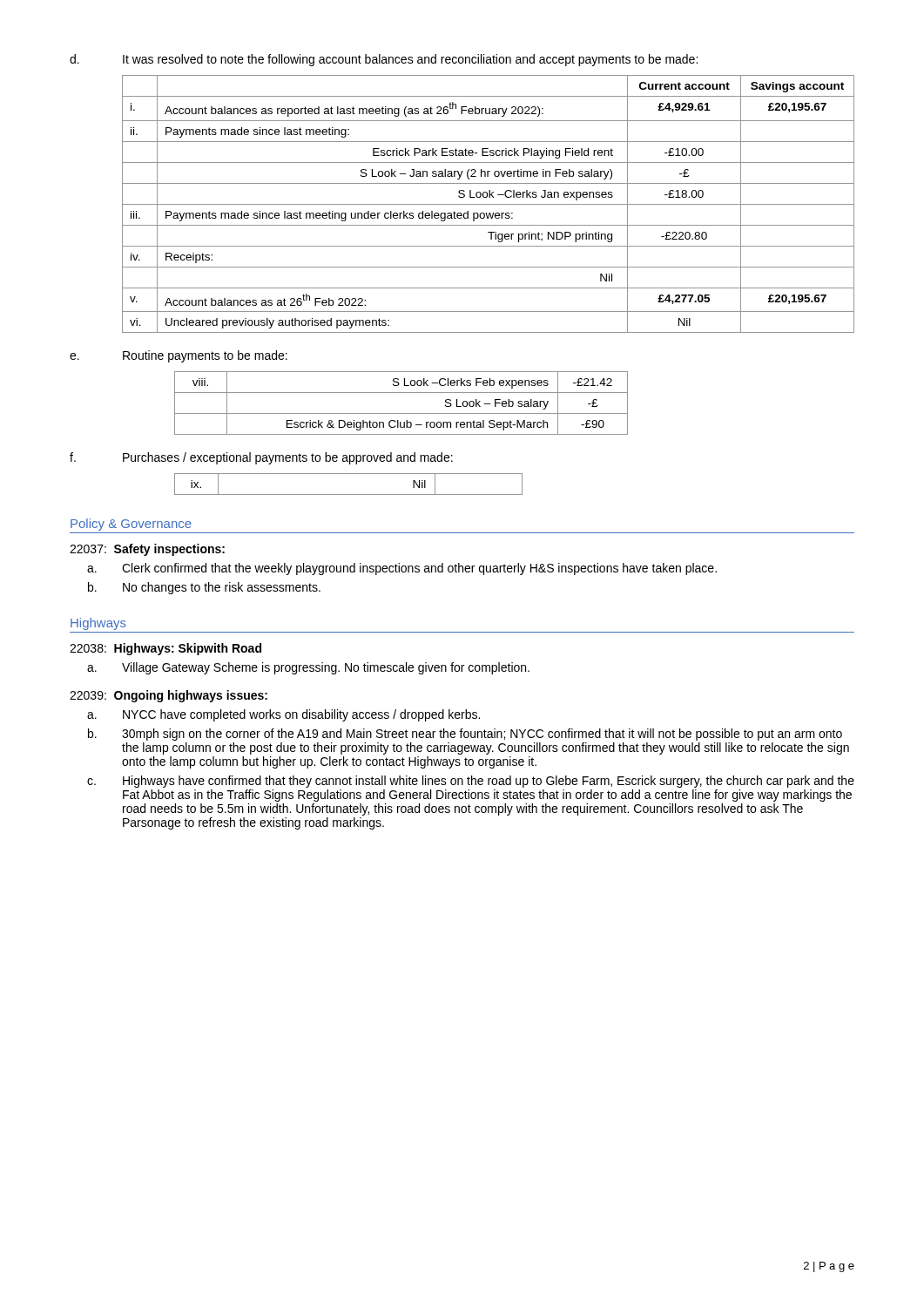Locate the element starting "b. No changes to the risk assessments."
Viewport: 924px width, 1307px height.
[x=204, y=588]
